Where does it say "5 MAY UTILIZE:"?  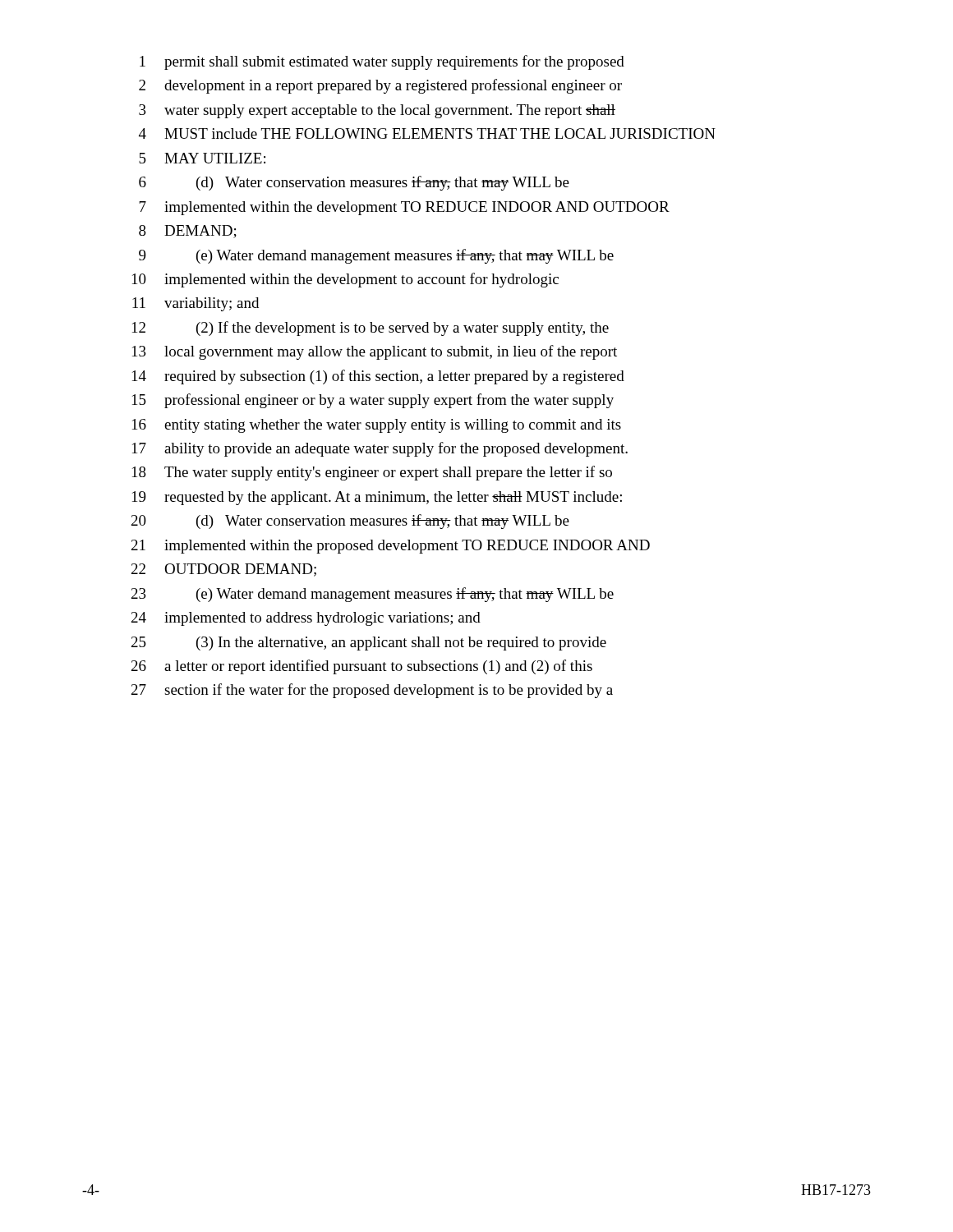(202, 158)
